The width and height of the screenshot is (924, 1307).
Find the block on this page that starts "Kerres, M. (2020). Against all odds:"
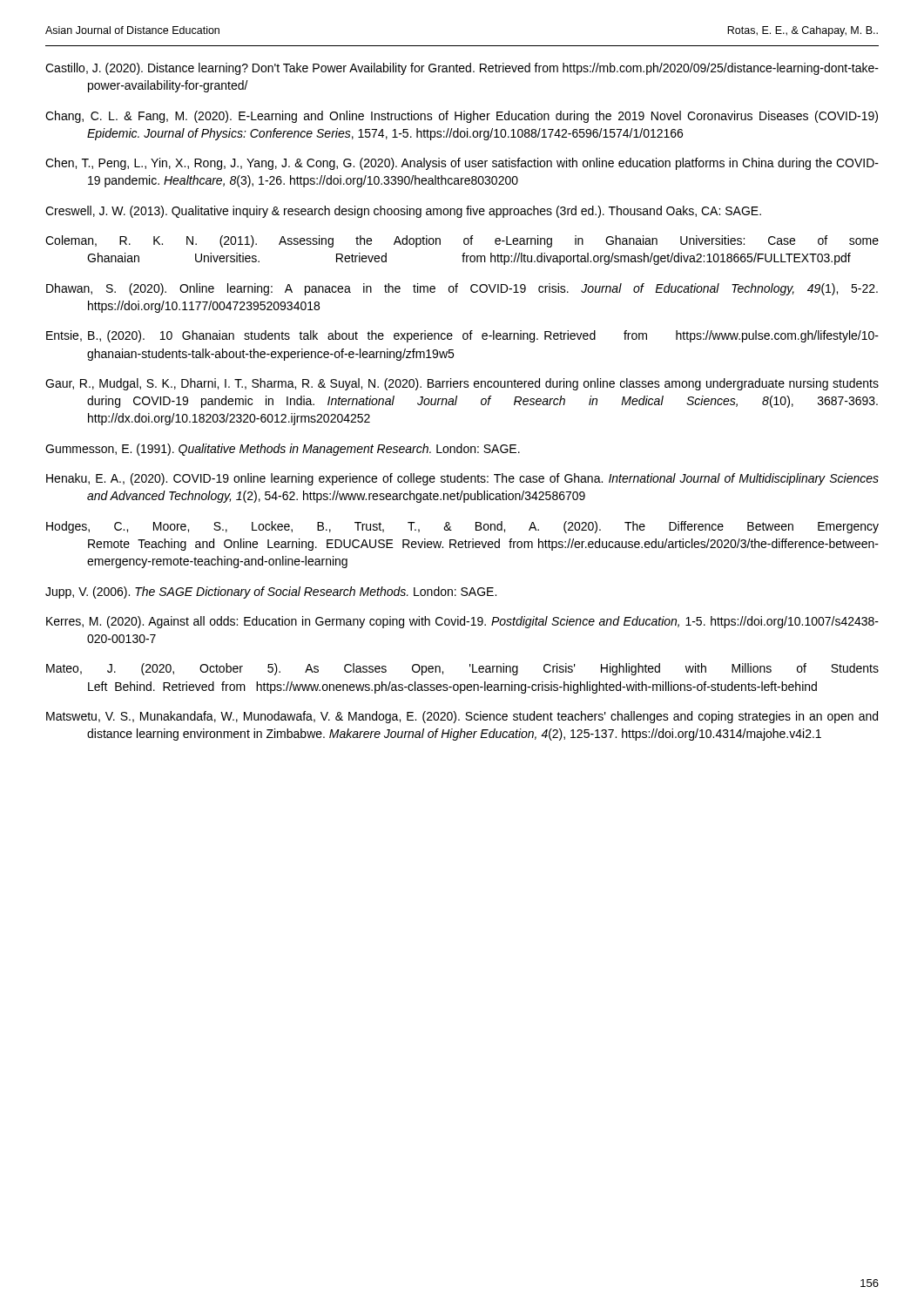click(462, 630)
